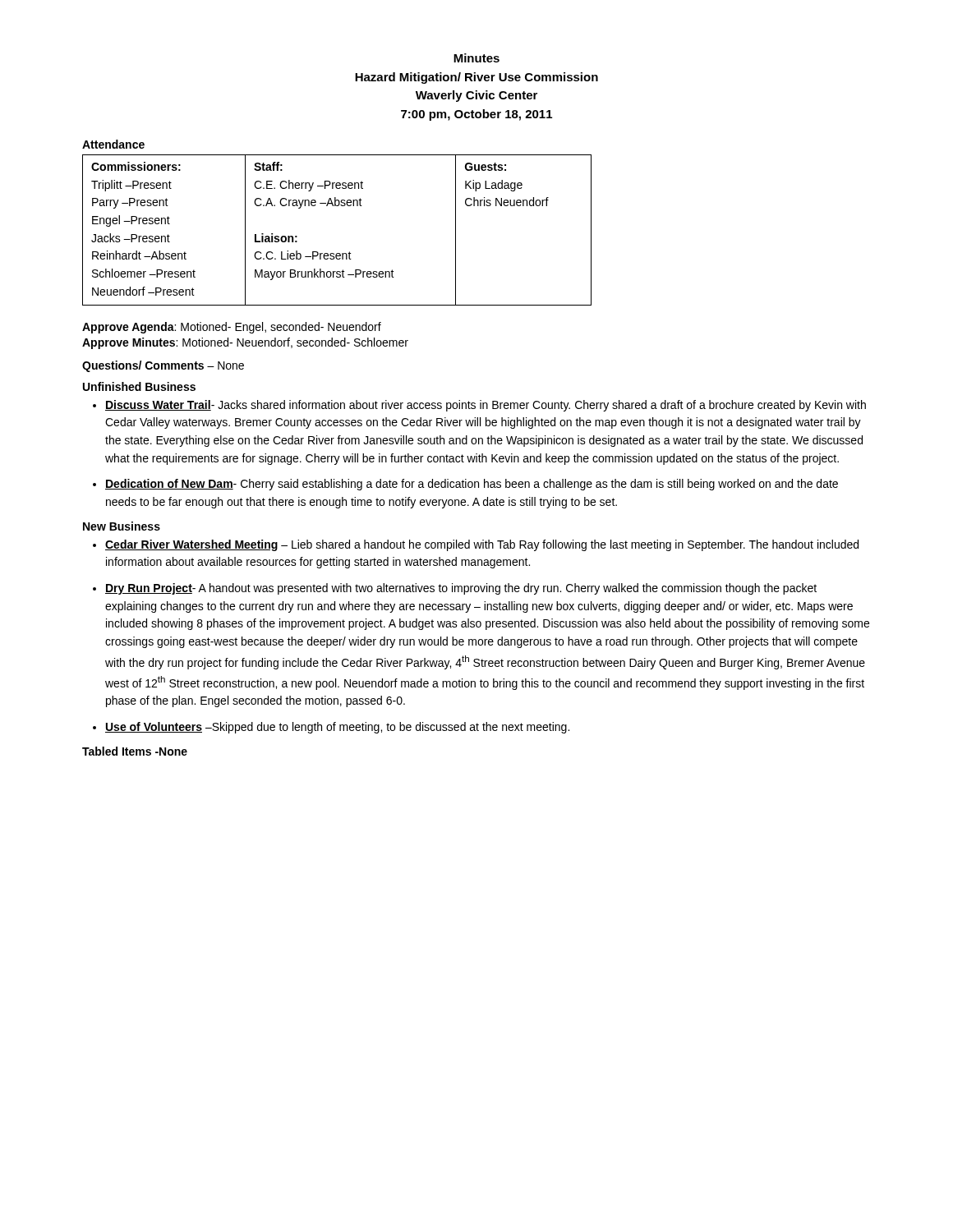Viewport: 953px width, 1232px height.
Task: Where does it say "Questions/ Comments – None"?
Action: tap(163, 365)
